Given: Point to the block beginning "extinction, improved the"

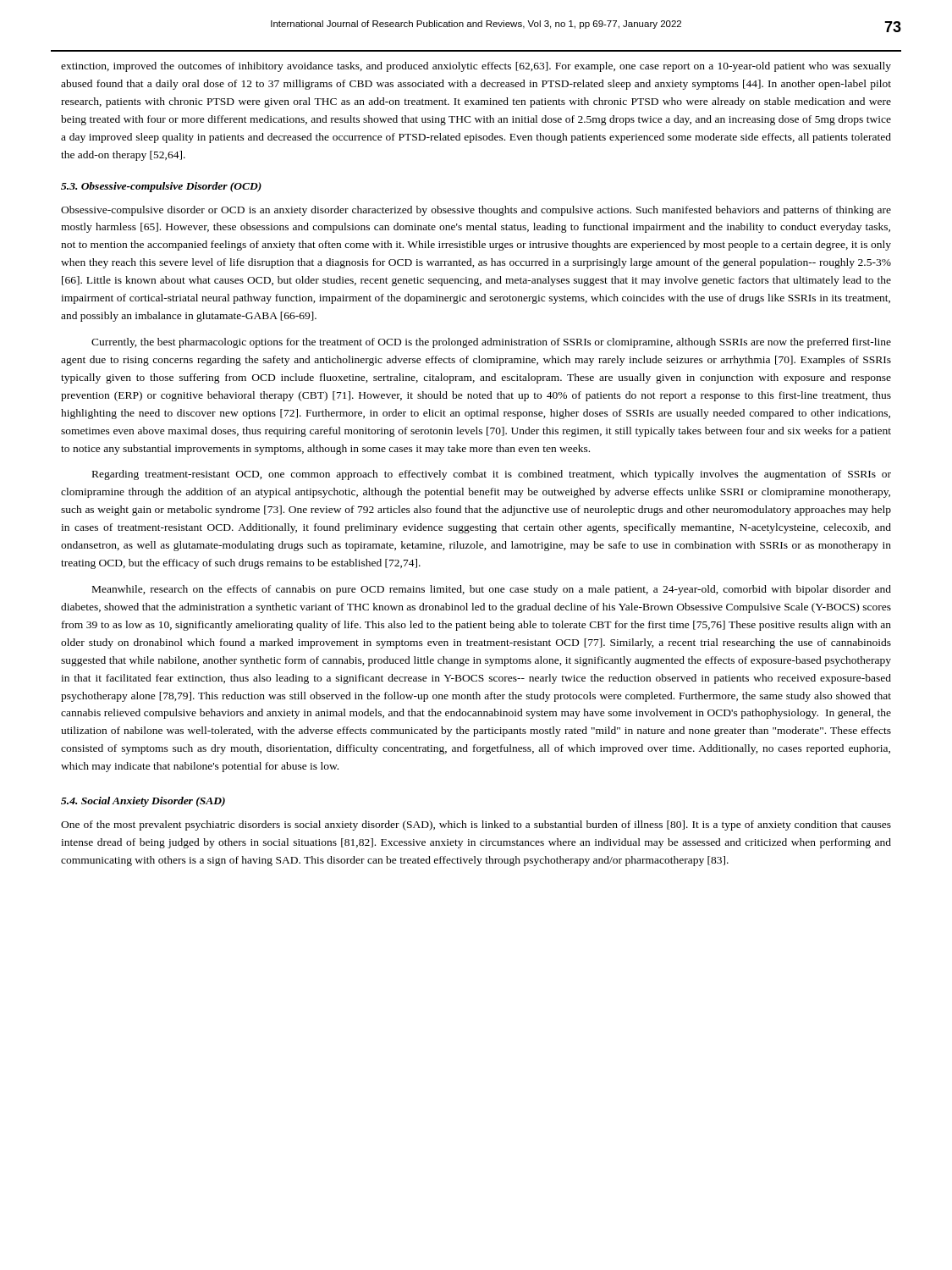Looking at the screenshot, I should click(x=476, y=110).
